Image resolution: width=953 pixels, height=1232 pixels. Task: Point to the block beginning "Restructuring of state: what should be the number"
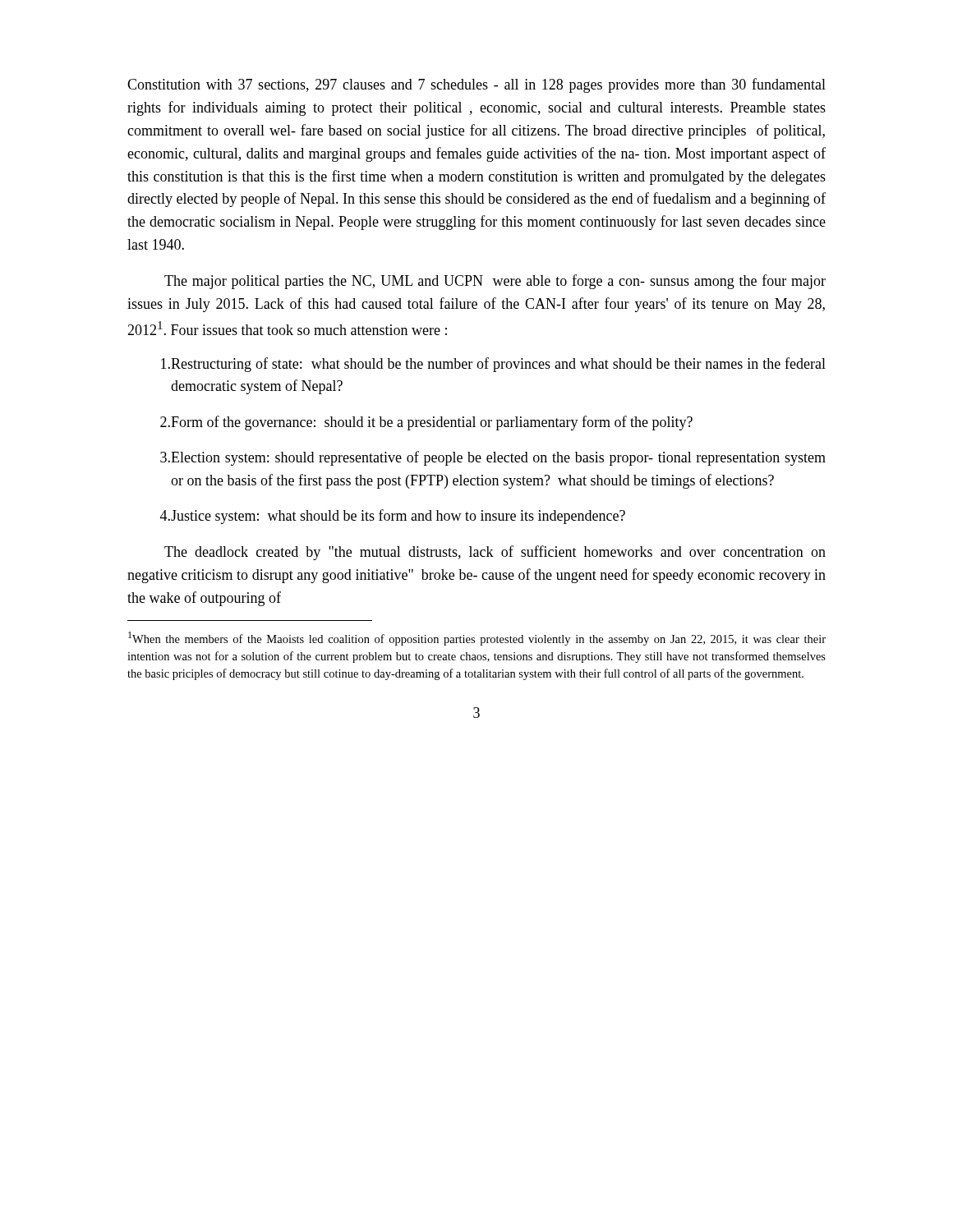click(x=493, y=376)
